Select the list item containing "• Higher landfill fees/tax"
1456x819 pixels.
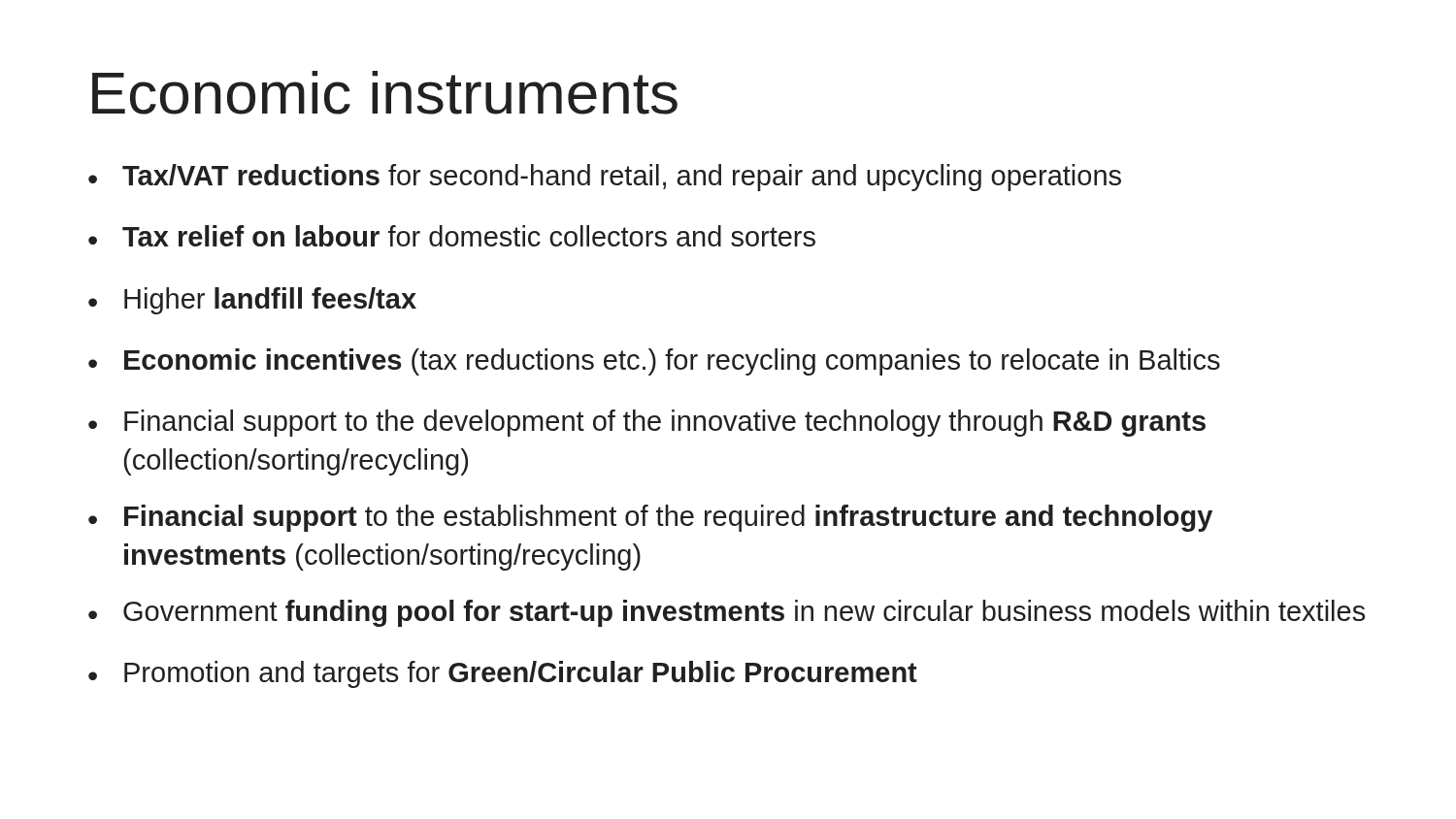252,301
